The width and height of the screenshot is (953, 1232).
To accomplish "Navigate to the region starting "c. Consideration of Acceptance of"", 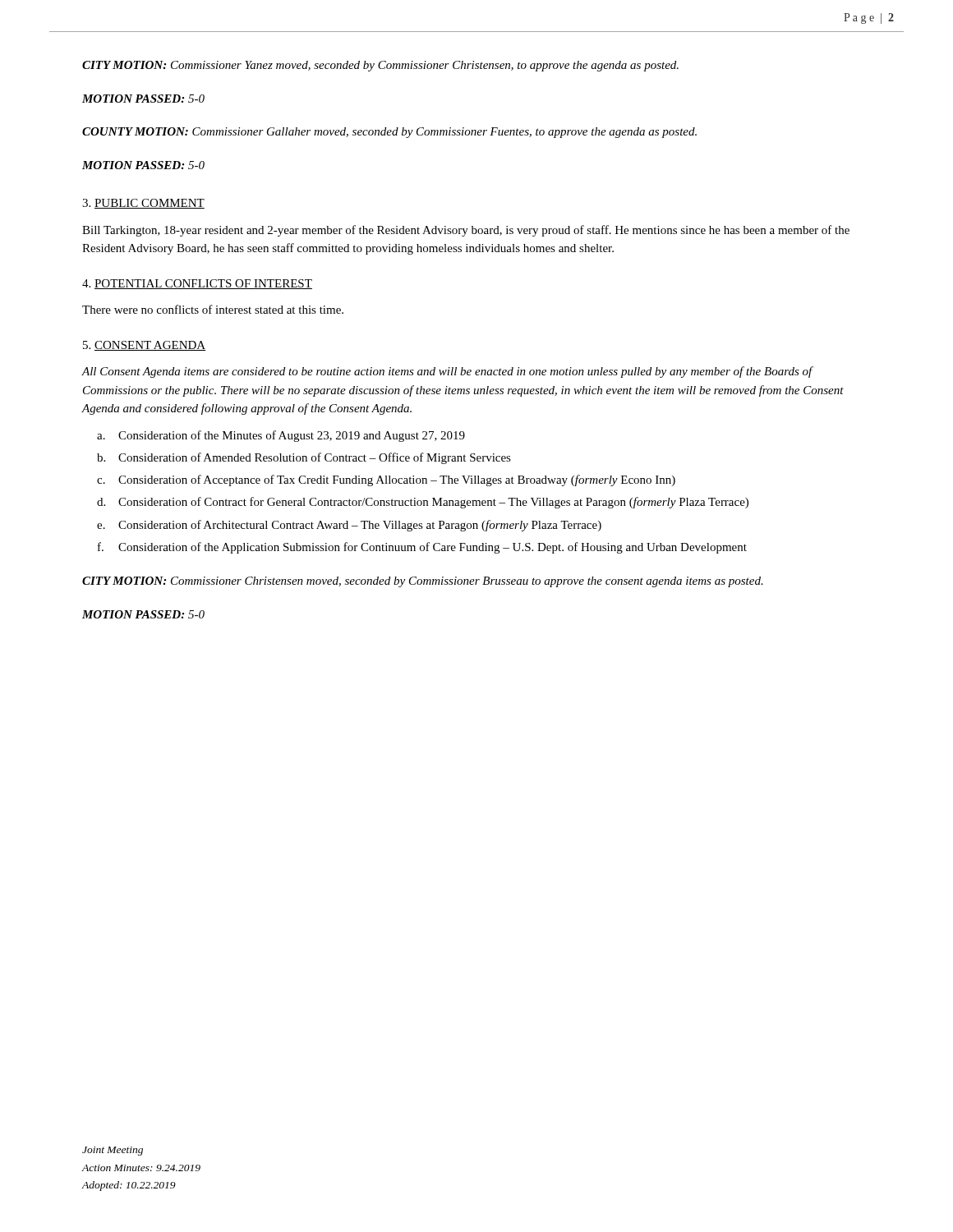I will pos(488,480).
